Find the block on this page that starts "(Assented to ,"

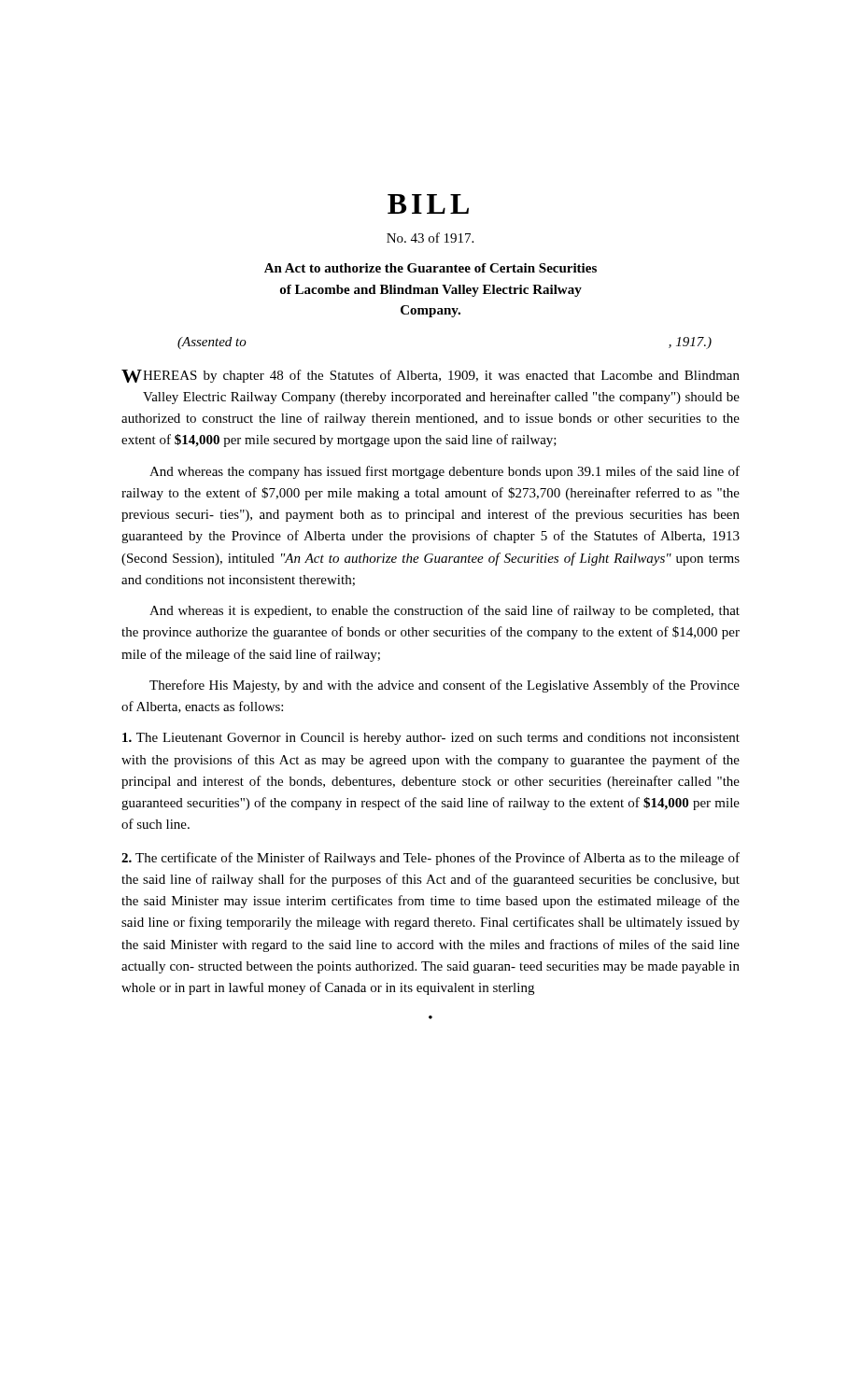tap(220, 343)
